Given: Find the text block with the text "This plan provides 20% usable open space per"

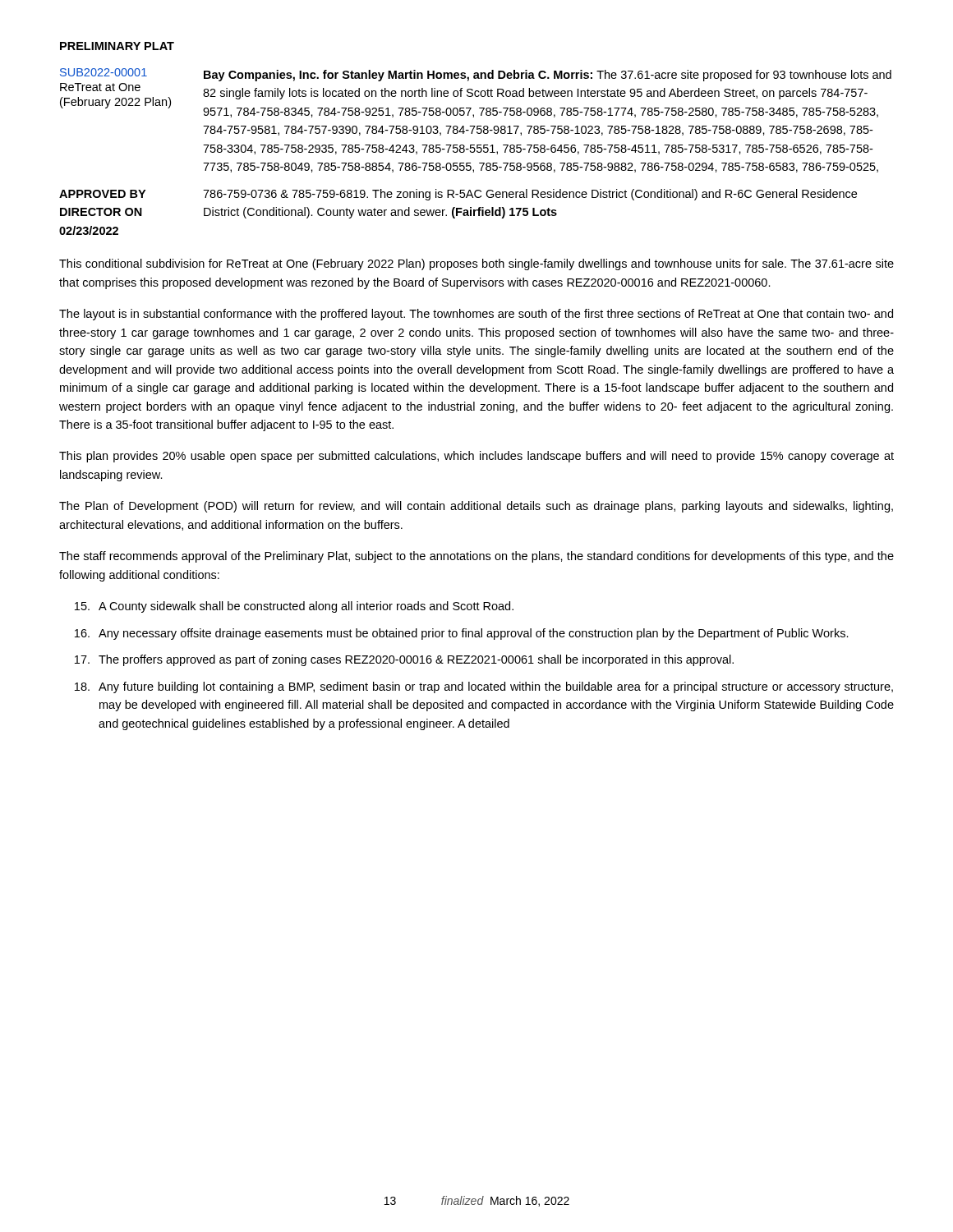Looking at the screenshot, I should tap(476, 465).
